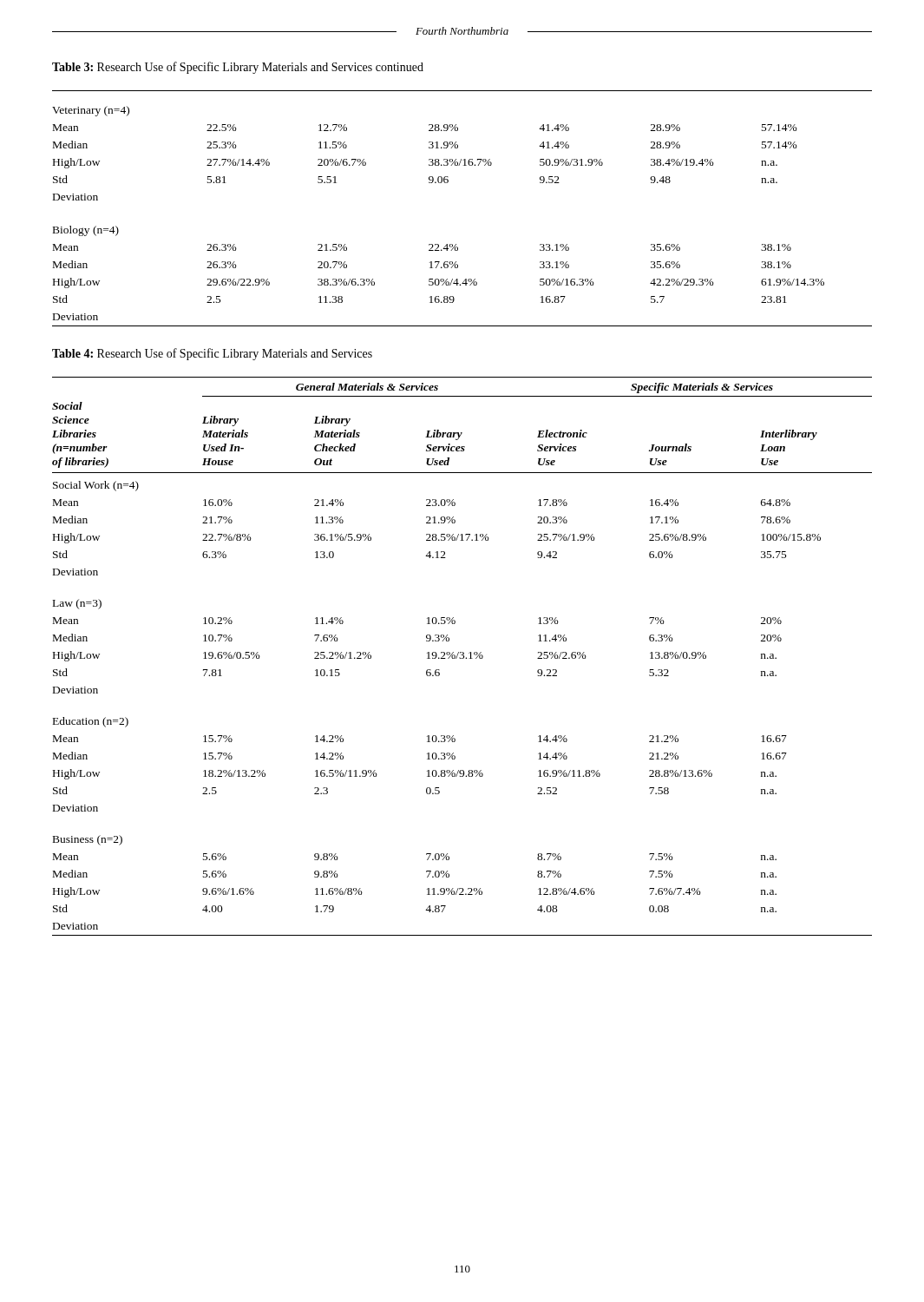This screenshot has width=924, height=1302.
Task: Click the section header that begins "Table 3: Research"
Action: coord(238,67)
